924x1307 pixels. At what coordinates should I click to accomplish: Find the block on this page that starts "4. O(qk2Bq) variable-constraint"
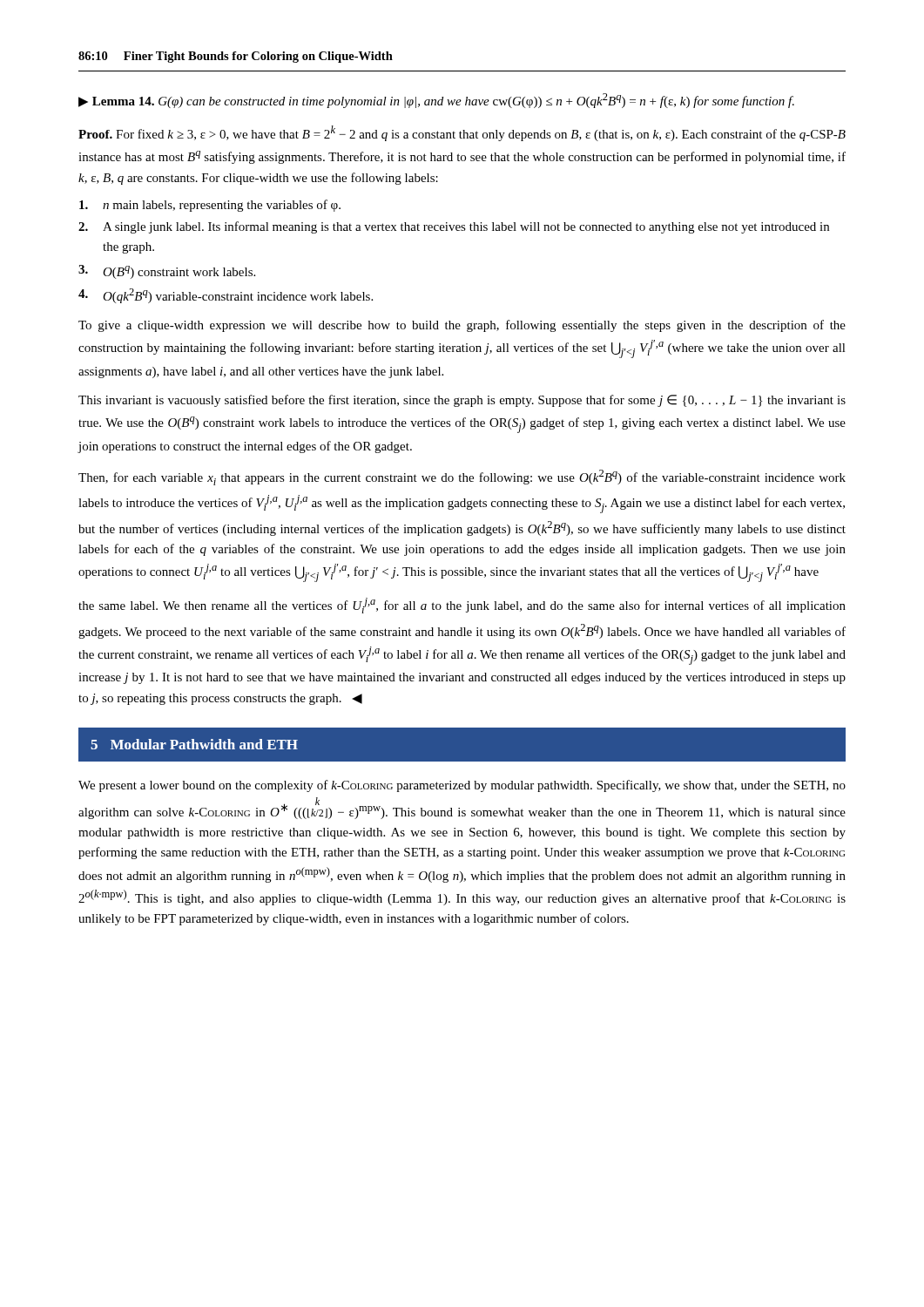coord(226,295)
